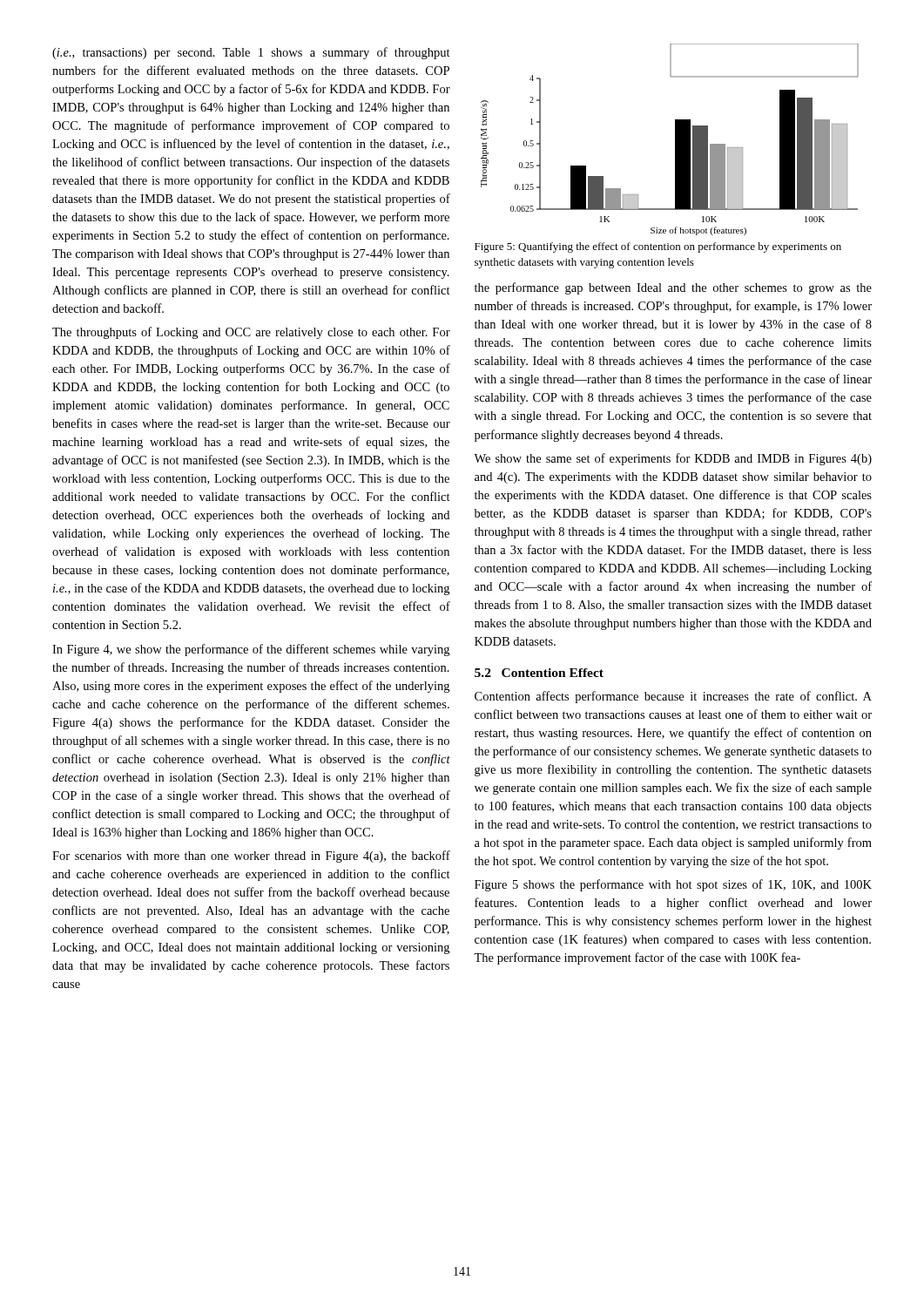924x1307 pixels.
Task: Navigate to the region starting "Figure 5 shows the performance with"
Action: point(673,922)
